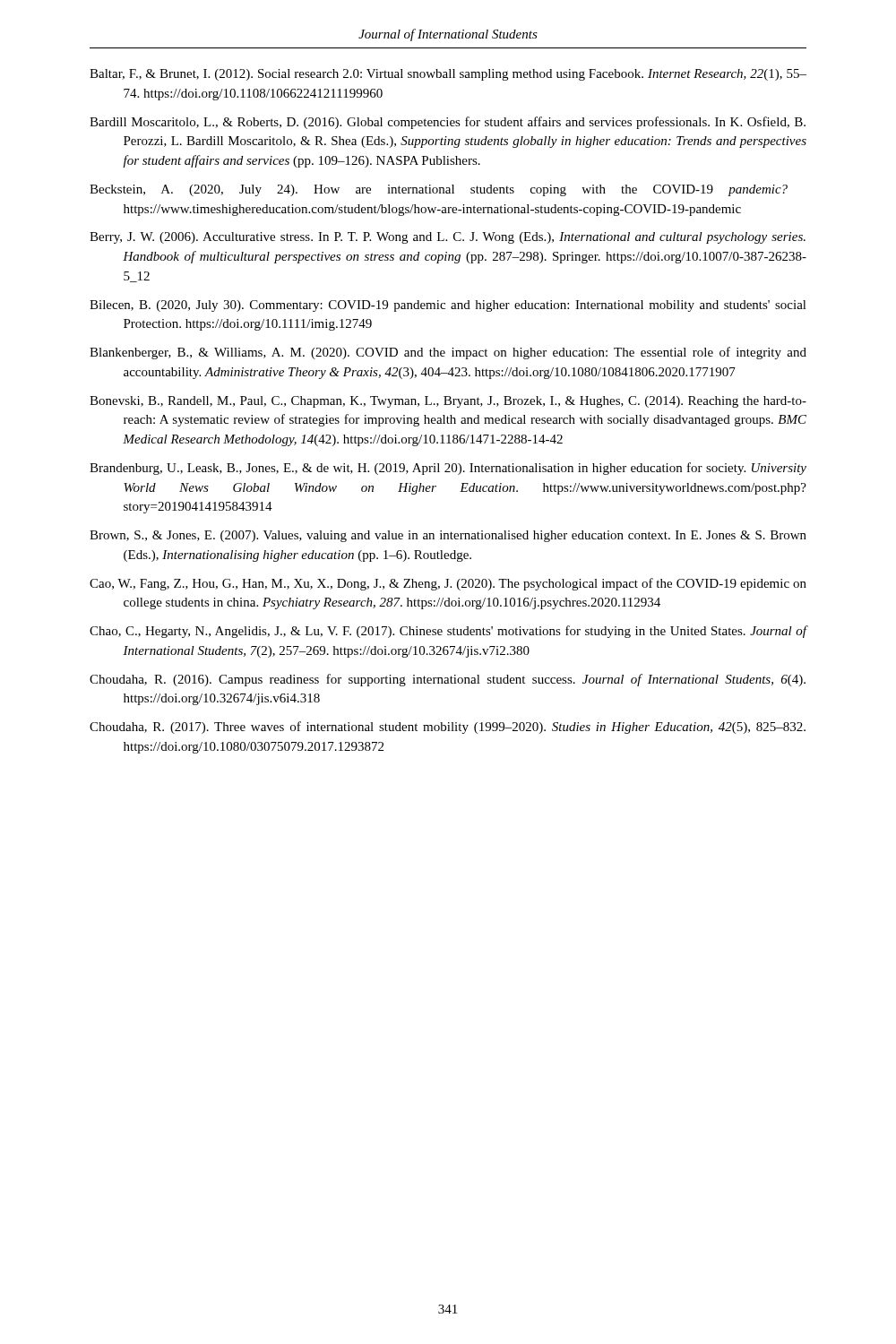Click on the text block starting "Bardill Moscaritolo, L., & Roberts, D. (2016)."
The width and height of the screenshot is (896, 1344).
click(448, 141)
